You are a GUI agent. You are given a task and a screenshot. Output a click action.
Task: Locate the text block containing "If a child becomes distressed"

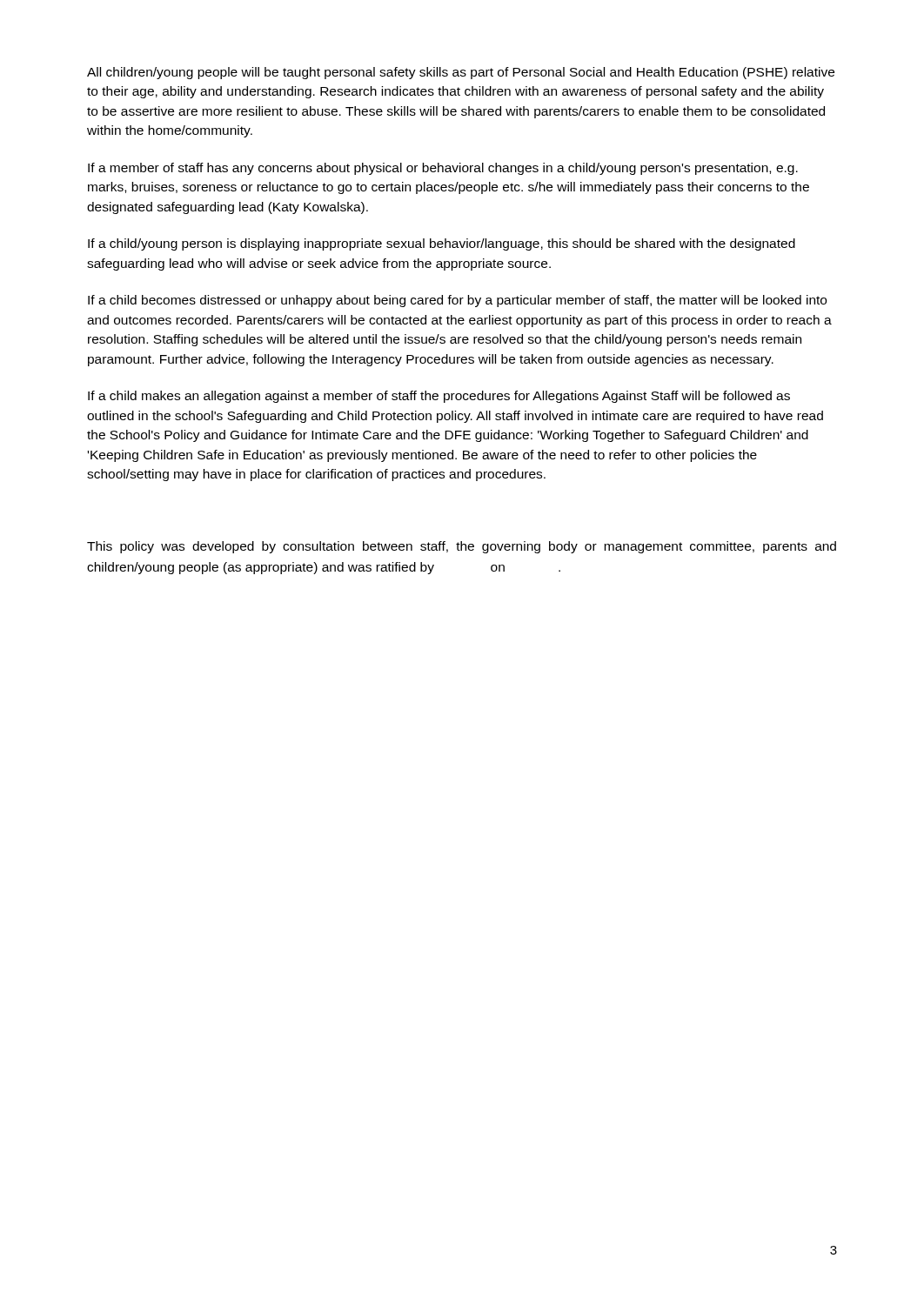point(459,329)
